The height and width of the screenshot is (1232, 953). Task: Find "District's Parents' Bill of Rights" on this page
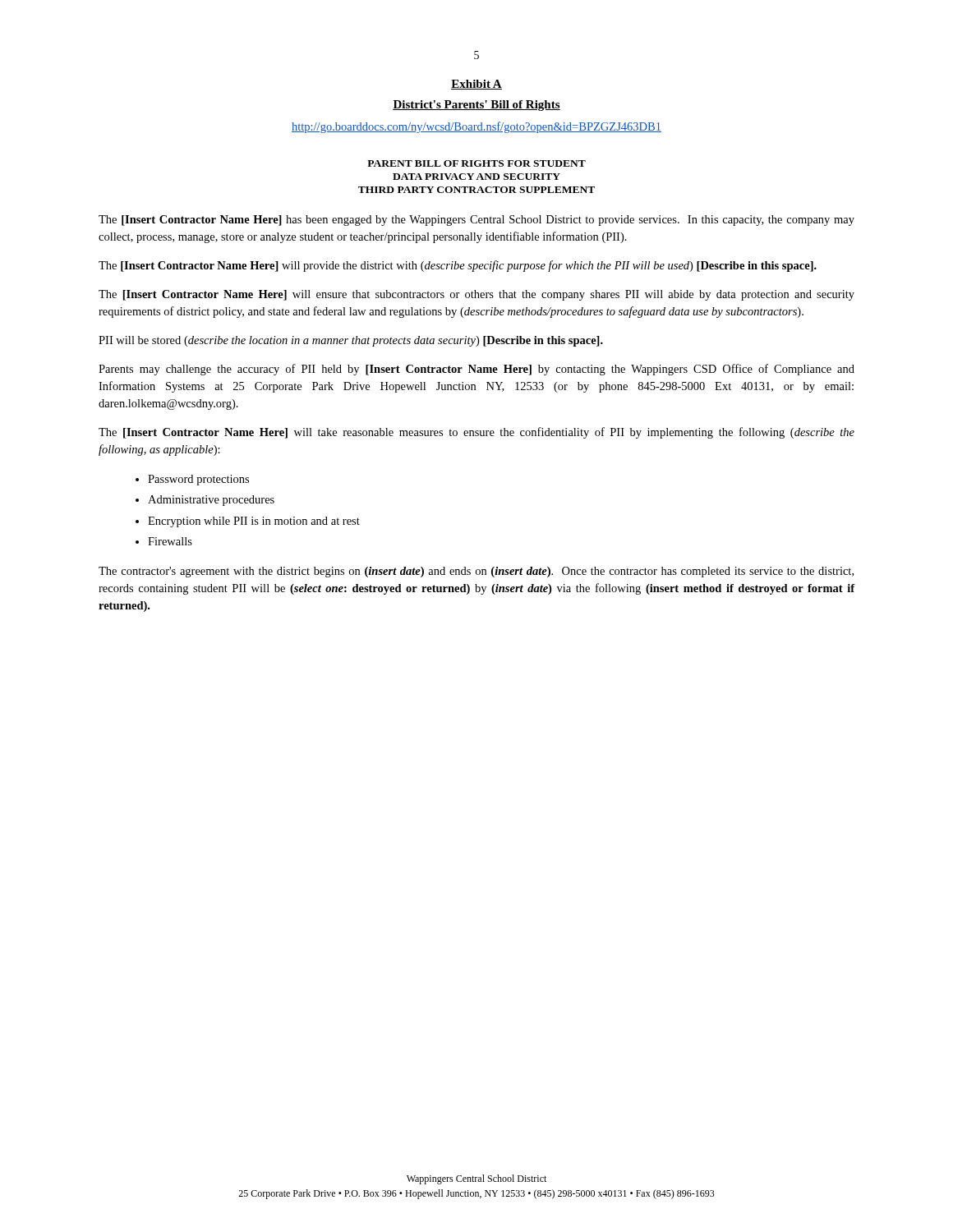click(x=476, y=105)
